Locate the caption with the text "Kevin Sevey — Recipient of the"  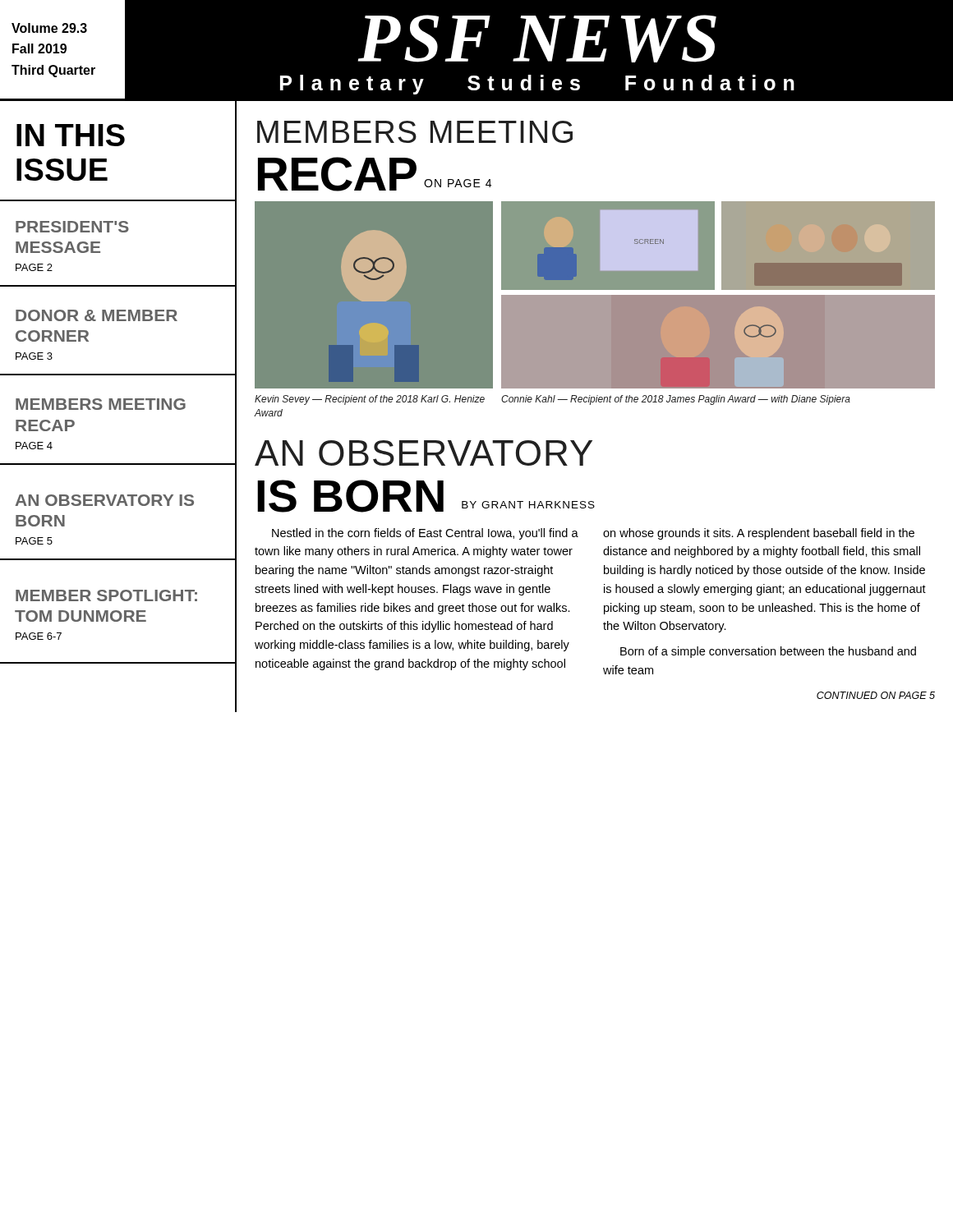pyautogui.click(x=370, y=406)
